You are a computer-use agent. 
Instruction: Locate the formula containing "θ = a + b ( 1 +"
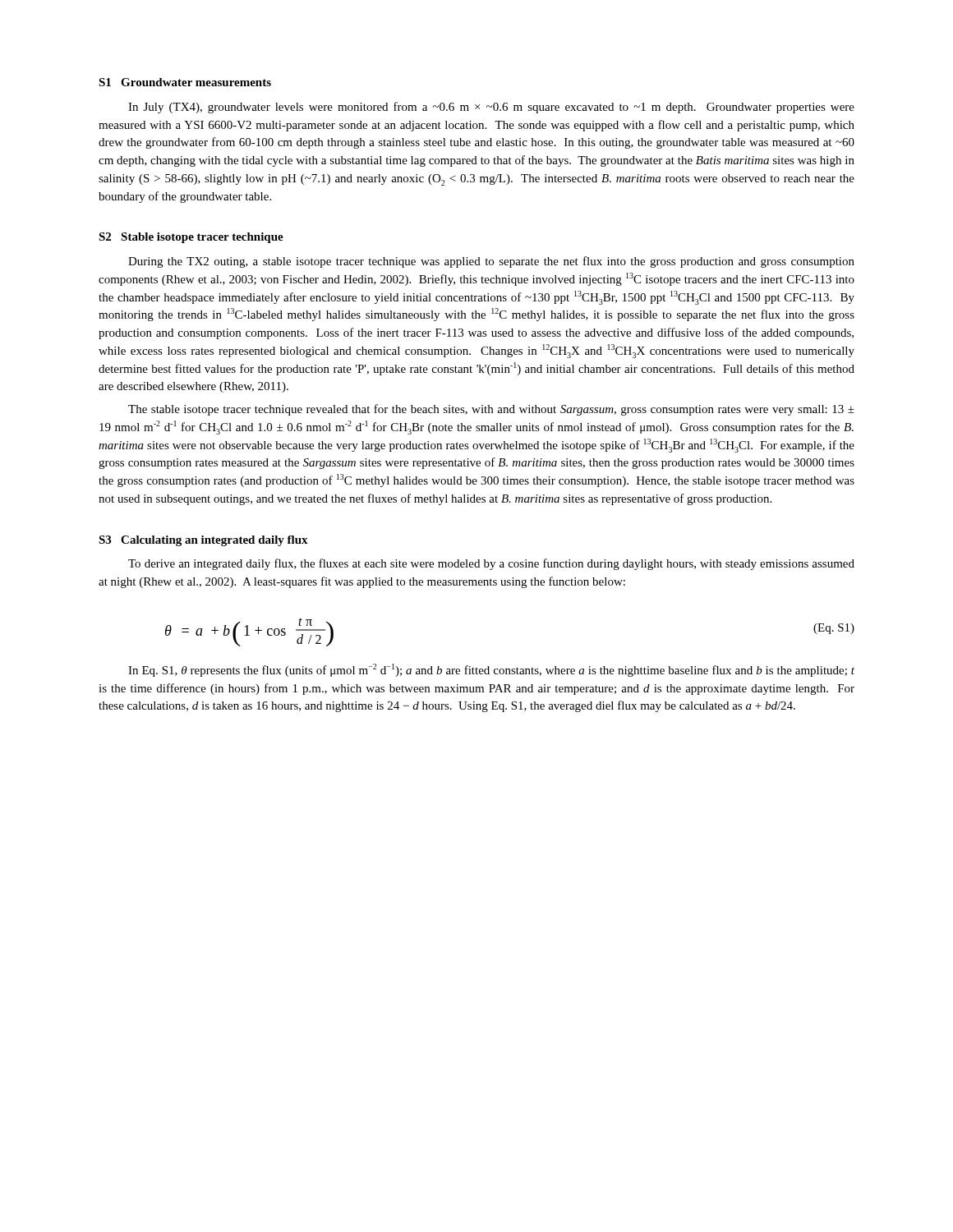[235, 632]
